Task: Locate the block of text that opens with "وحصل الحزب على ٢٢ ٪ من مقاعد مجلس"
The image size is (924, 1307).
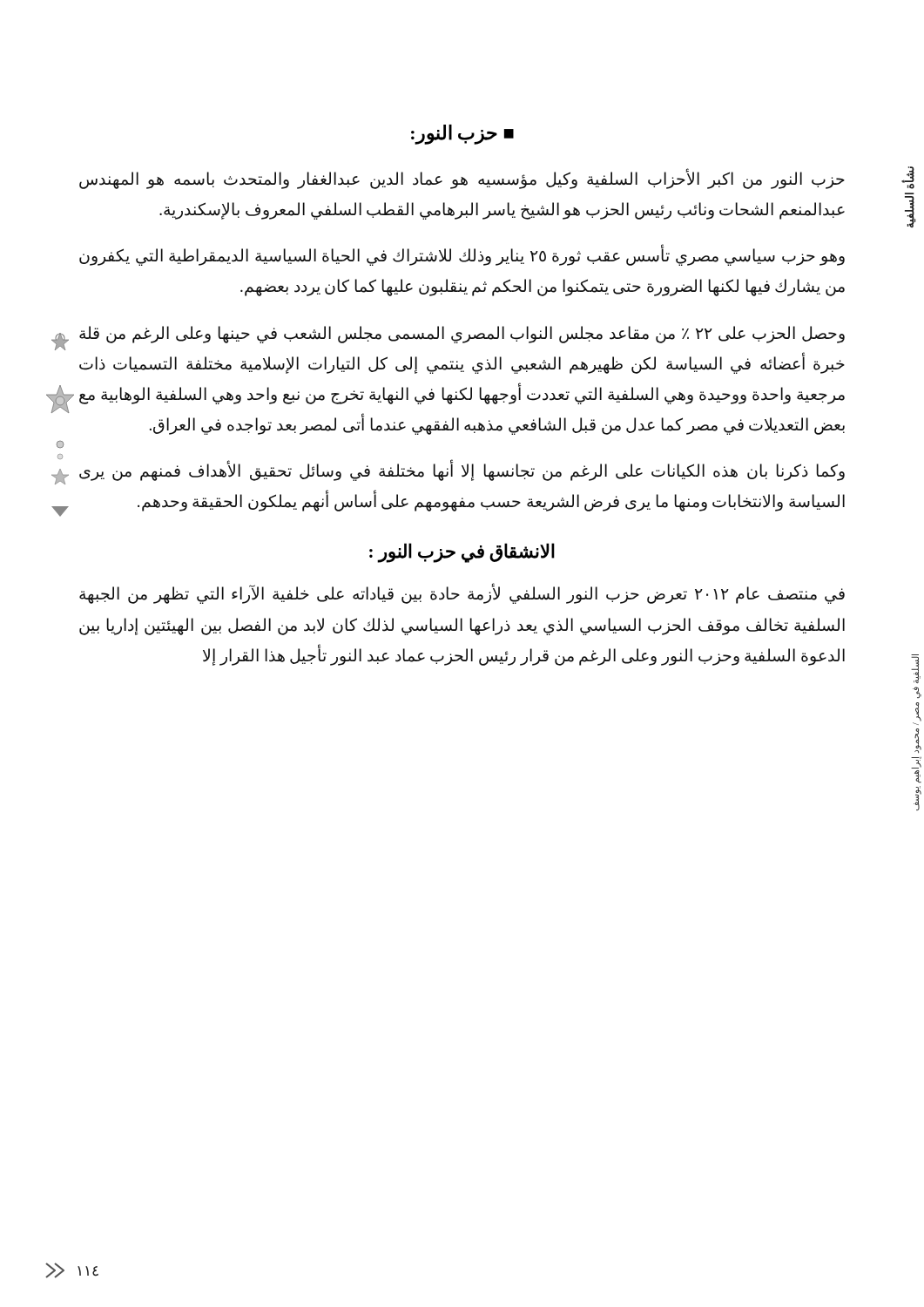Action: (x=462, y=379)
